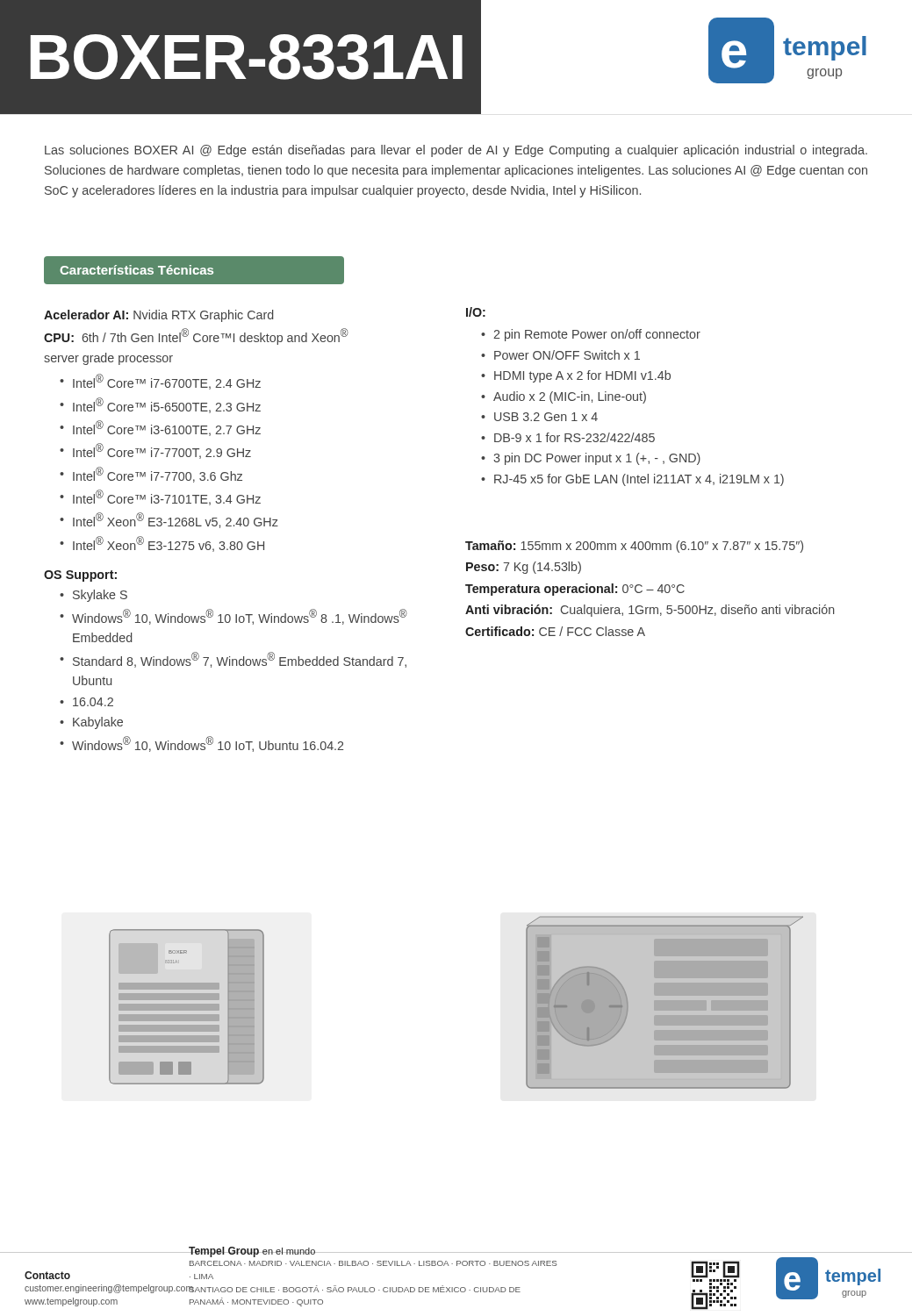Locate the block starting "•Intel® Xeon® E3-1275 v6, 3.80 GH"
Image resolution: width=912 pixels, height=1316 pixels.
click(162, 543)
